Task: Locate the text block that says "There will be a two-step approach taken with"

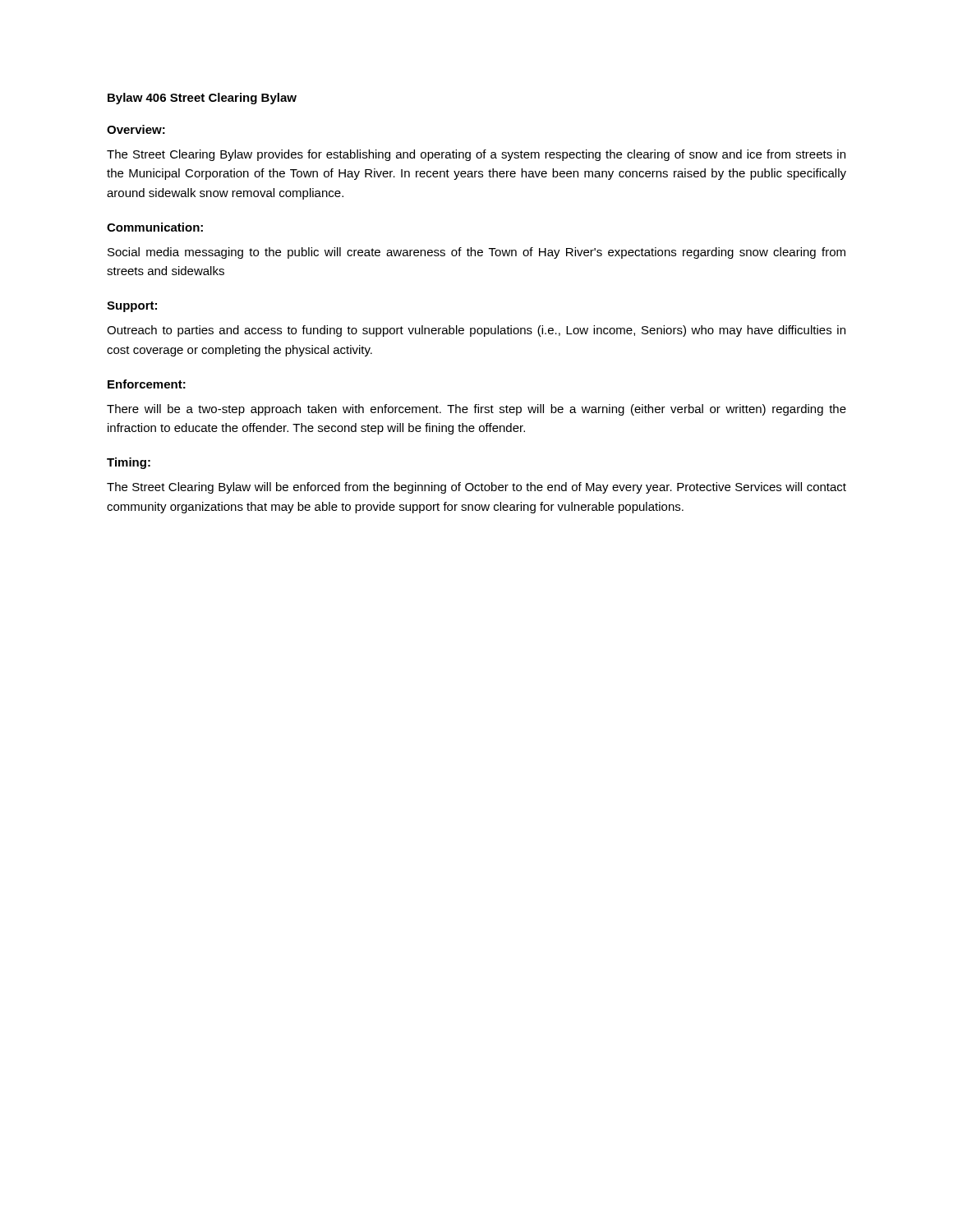Action: point(476,418)
